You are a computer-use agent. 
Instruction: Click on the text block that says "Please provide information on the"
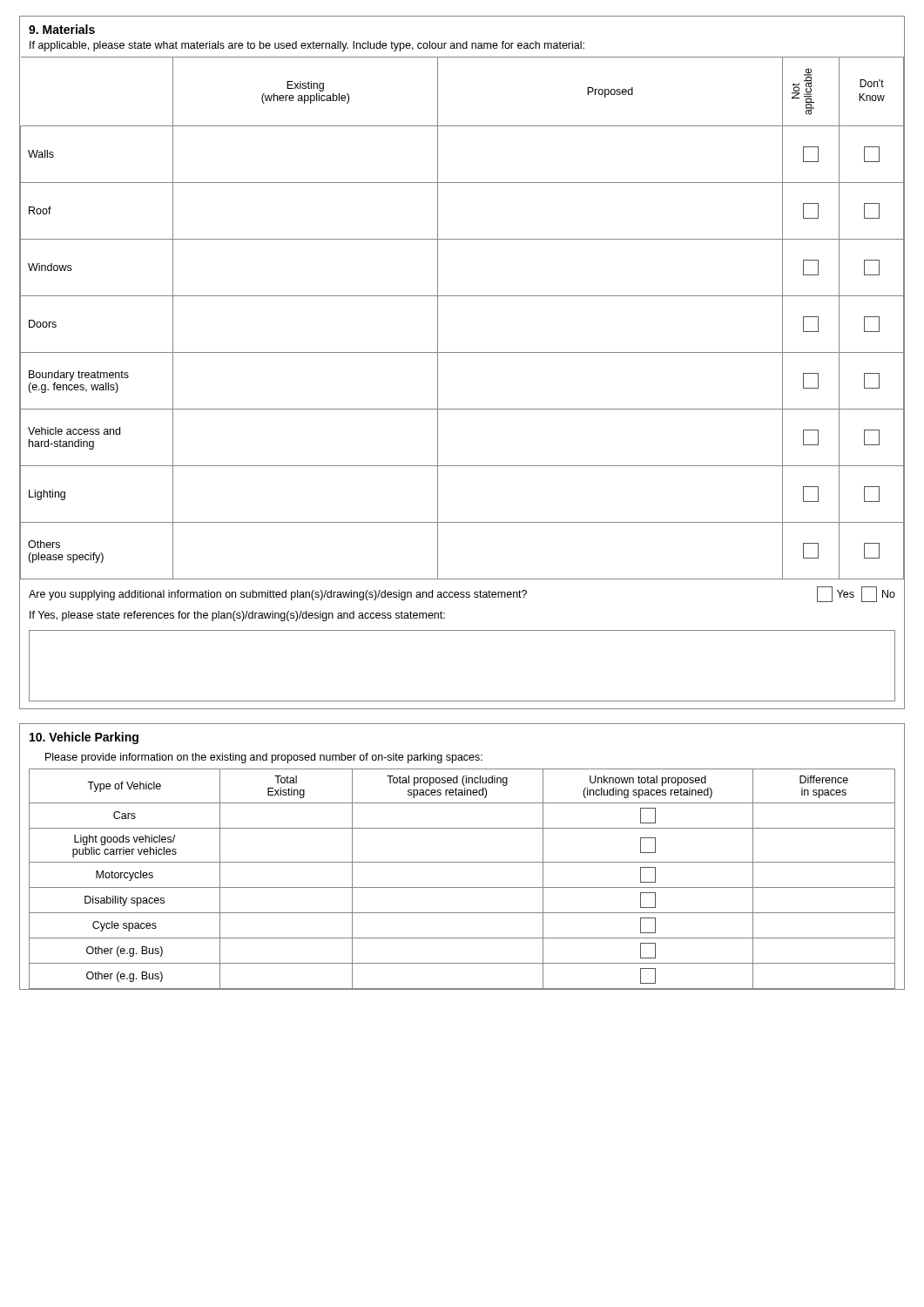click(264, 757)
